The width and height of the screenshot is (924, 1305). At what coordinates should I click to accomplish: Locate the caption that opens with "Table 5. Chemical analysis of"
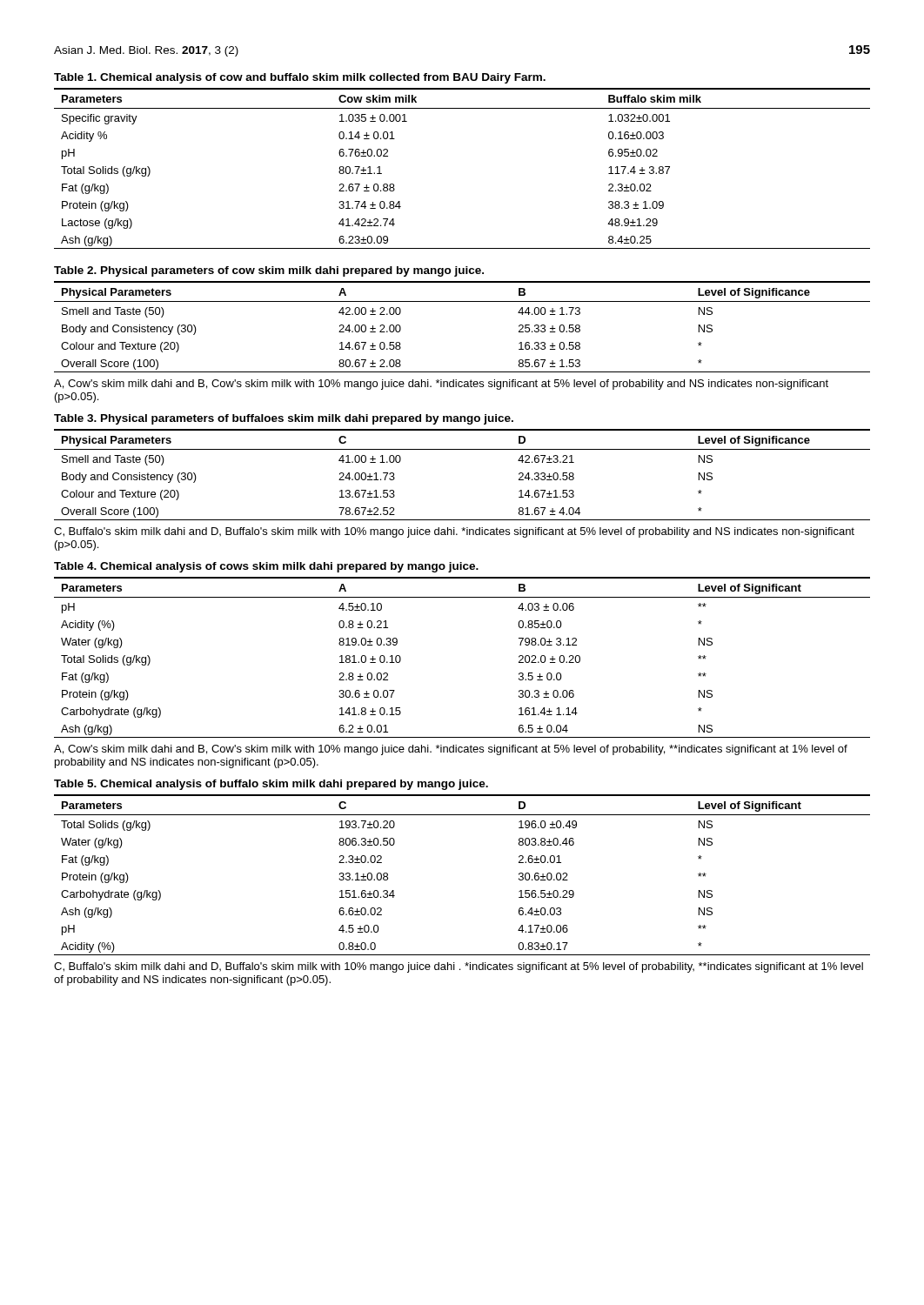(271, 783)
